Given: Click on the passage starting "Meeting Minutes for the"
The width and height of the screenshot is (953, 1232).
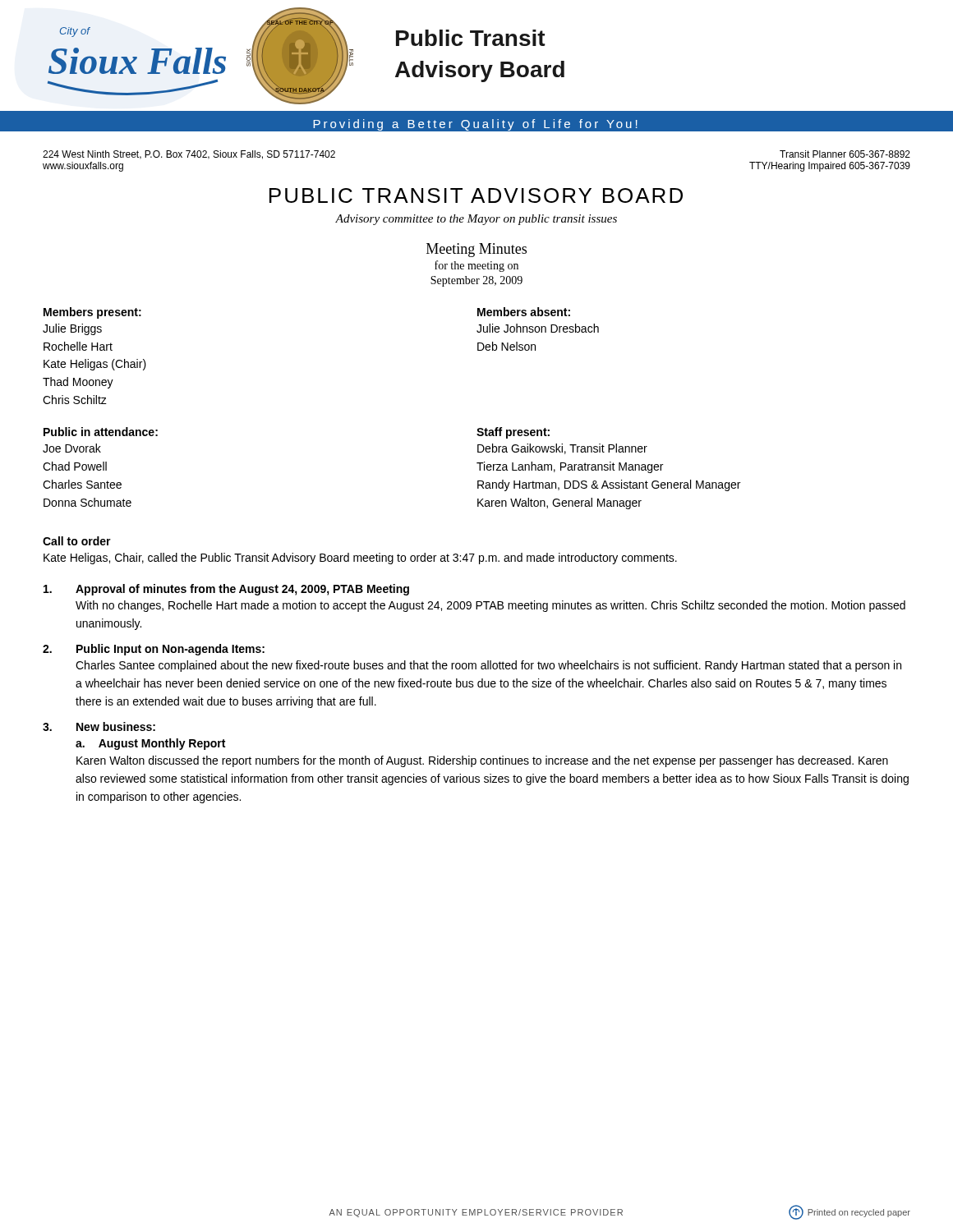Looking at the screenshot, I should coord(476,264).
